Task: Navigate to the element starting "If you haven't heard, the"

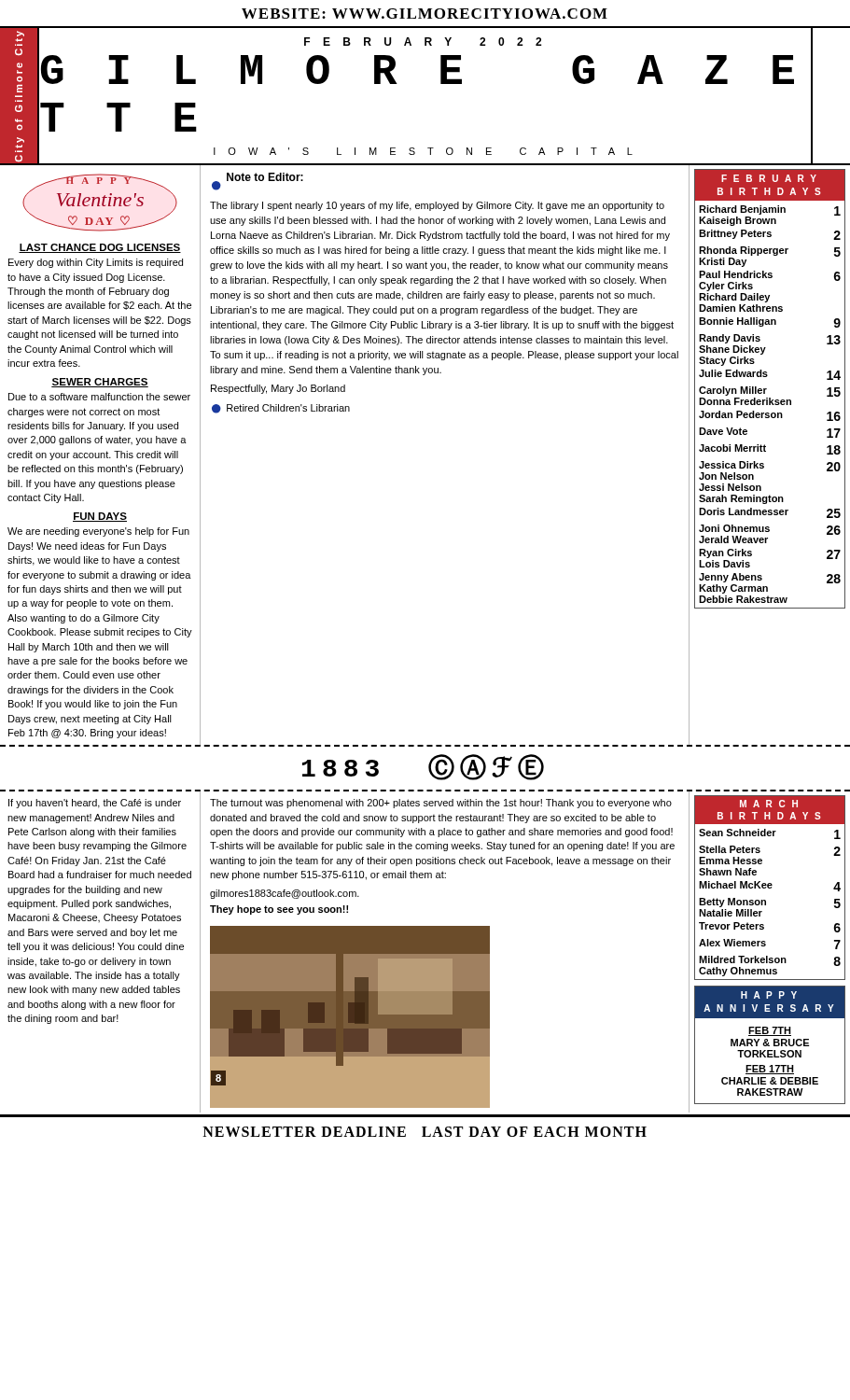Action: tap(100, 911)
